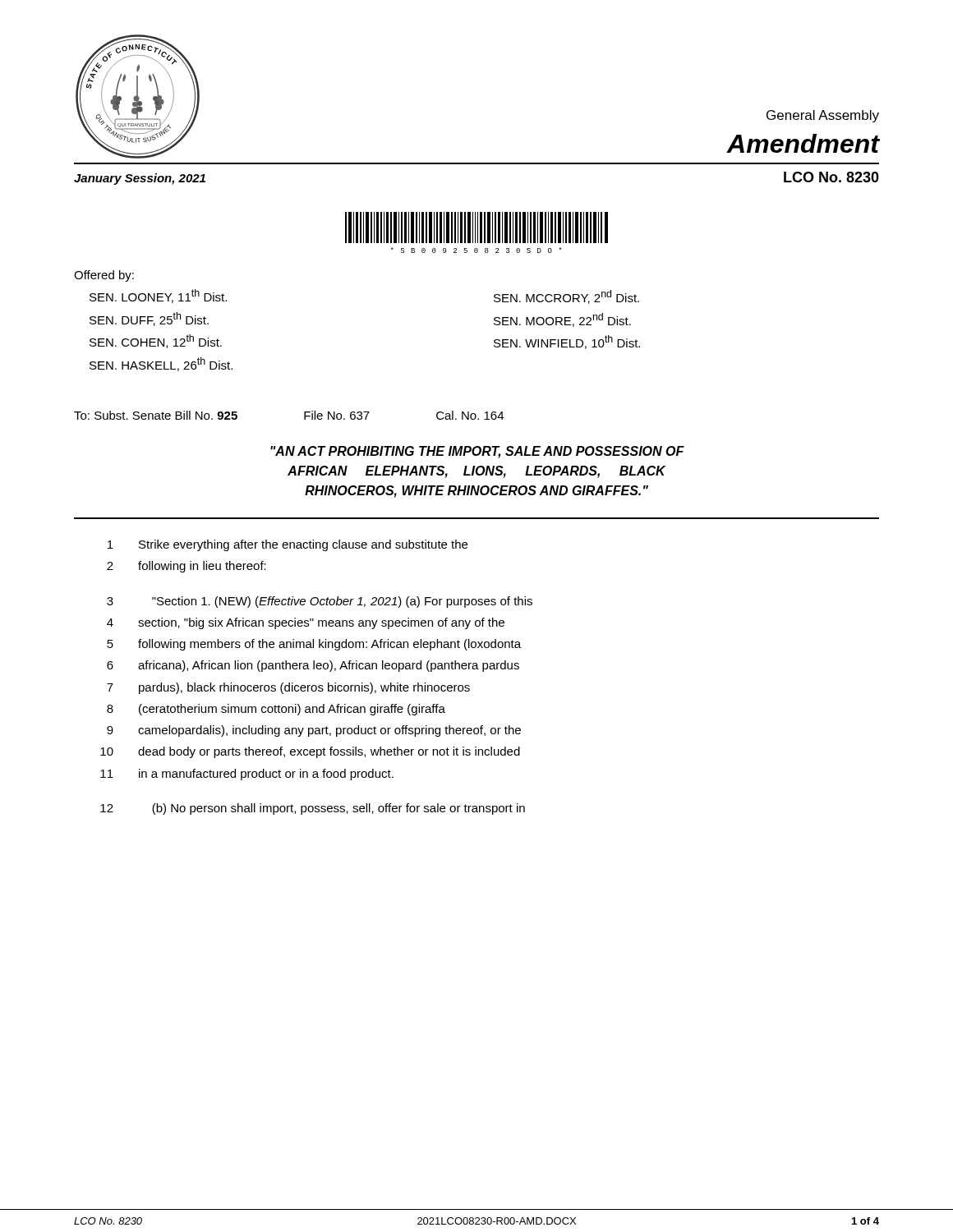This screenshot has height=1232, width=953.
Task: Click on the block starting "SEN. HASKELL, 26th Dist."
Action: 161,363
